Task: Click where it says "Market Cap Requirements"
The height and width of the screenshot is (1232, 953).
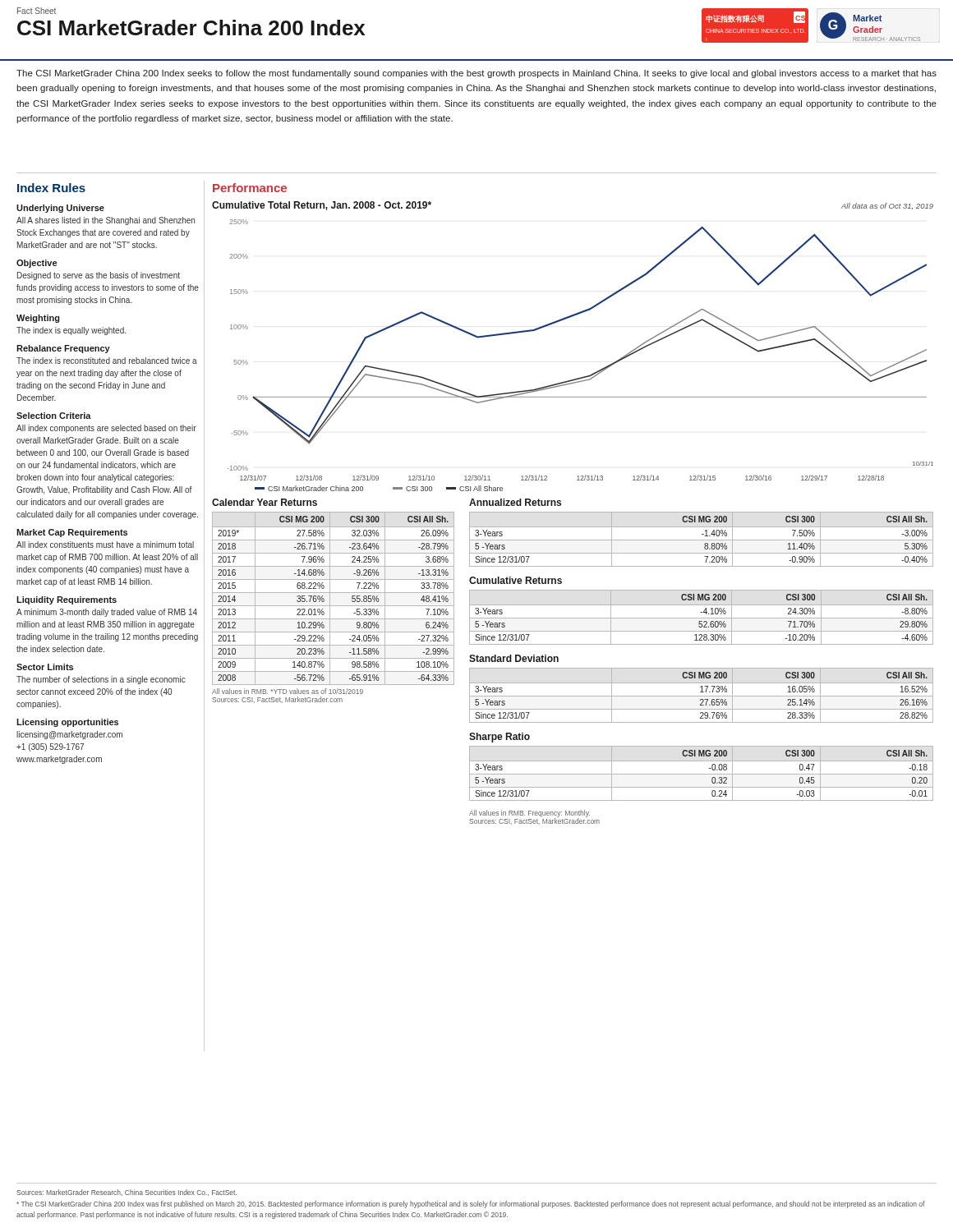Action: tap(72, 532)
